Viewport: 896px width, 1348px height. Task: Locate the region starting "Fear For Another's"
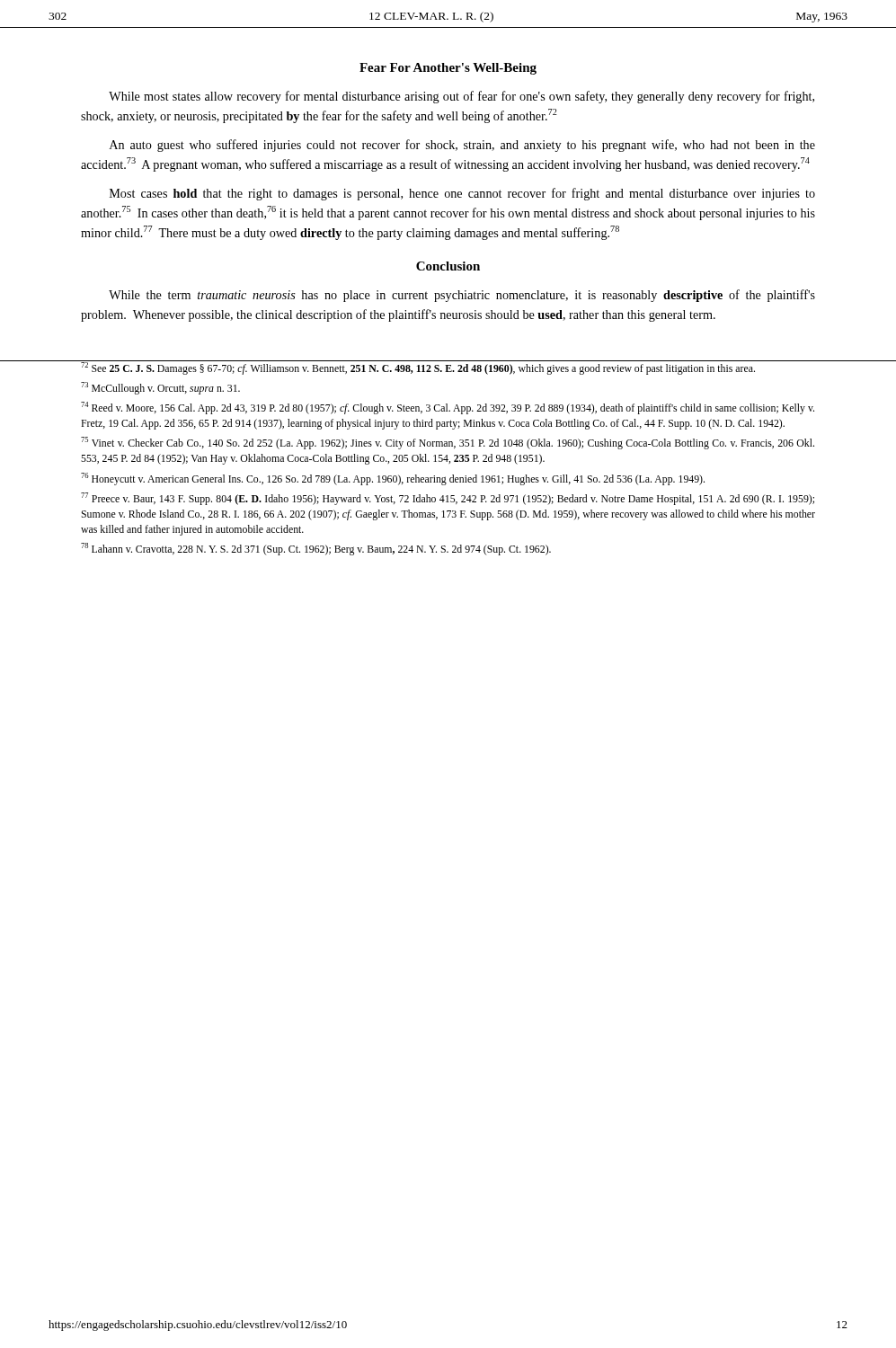pos(448,67)
